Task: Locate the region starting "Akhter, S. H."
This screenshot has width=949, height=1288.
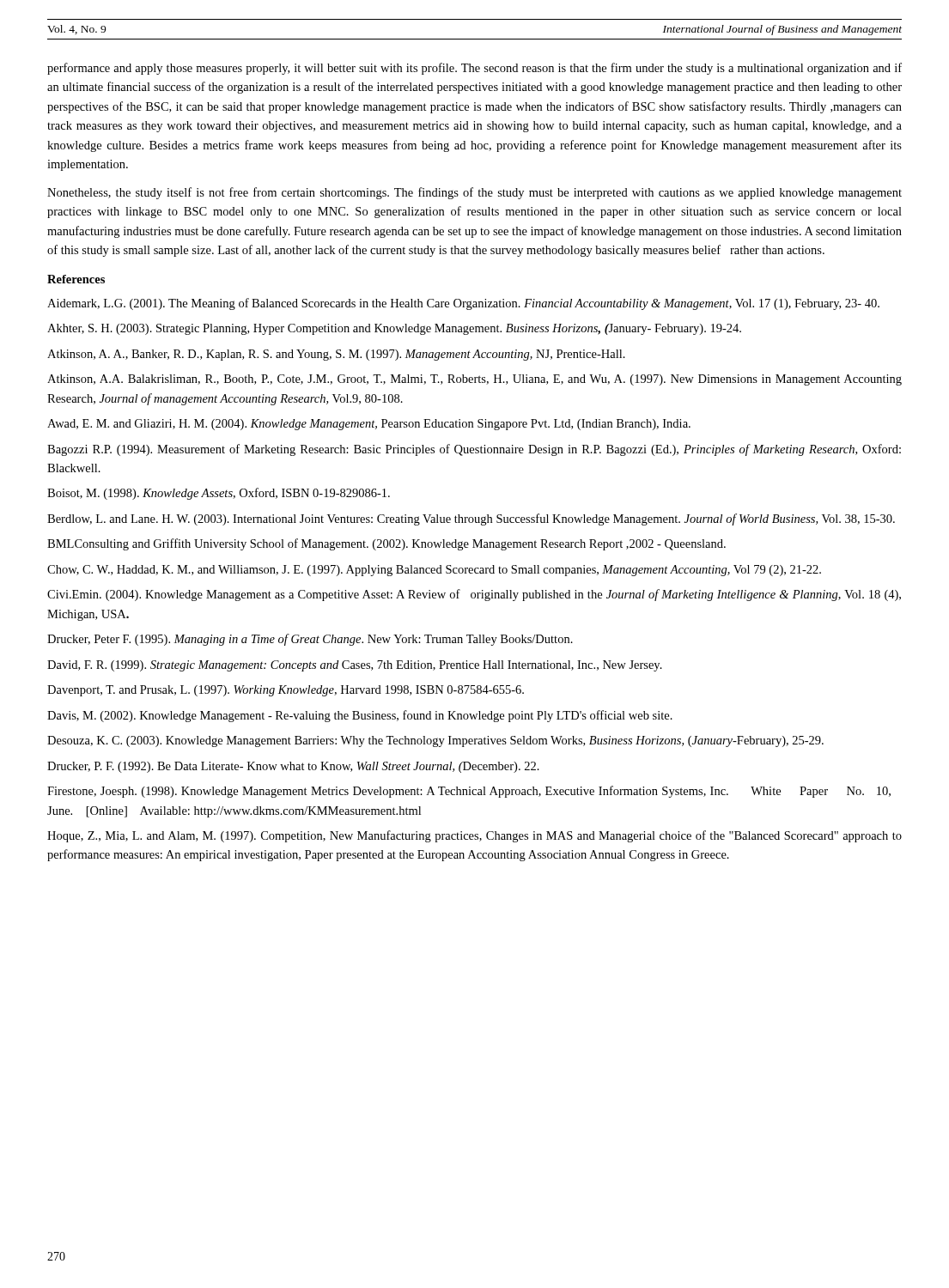Action: pyautogui.click(x=395, y=328)
